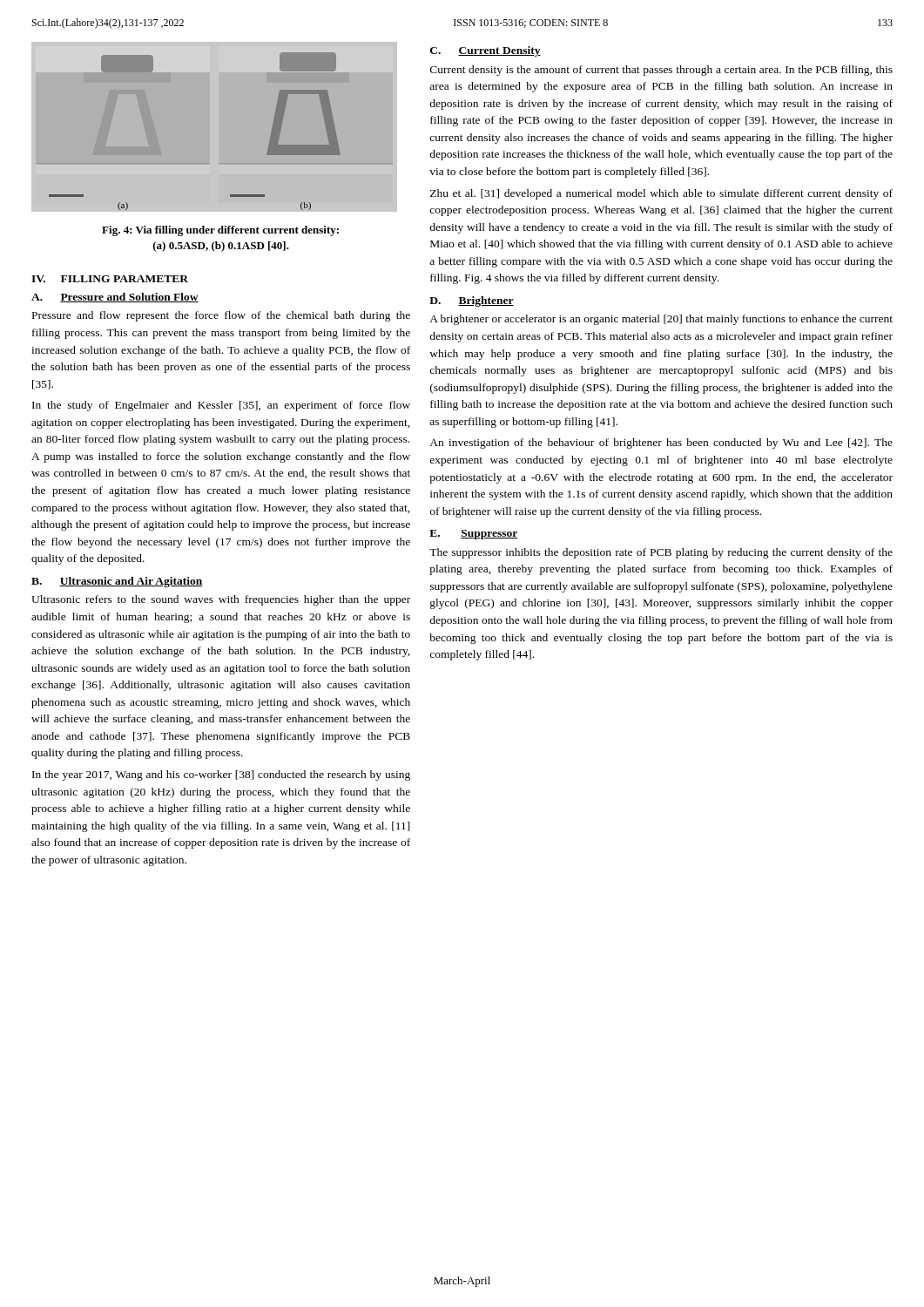Locate the passage starting "Fig. 4: Via filling"
924x1307 pixels.
(221, 237)
